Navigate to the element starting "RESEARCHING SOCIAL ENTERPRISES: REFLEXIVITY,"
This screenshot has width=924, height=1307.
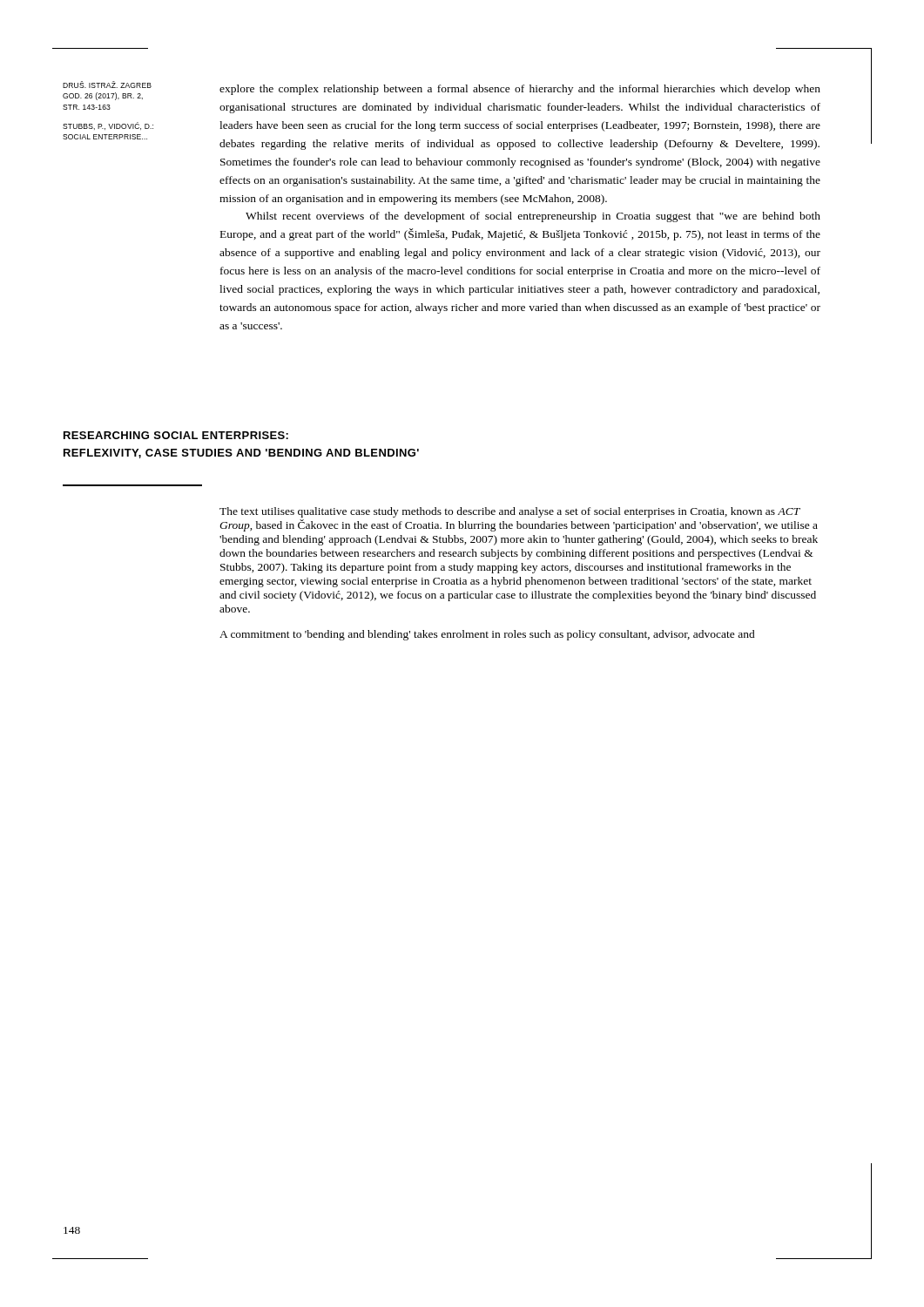176,435
